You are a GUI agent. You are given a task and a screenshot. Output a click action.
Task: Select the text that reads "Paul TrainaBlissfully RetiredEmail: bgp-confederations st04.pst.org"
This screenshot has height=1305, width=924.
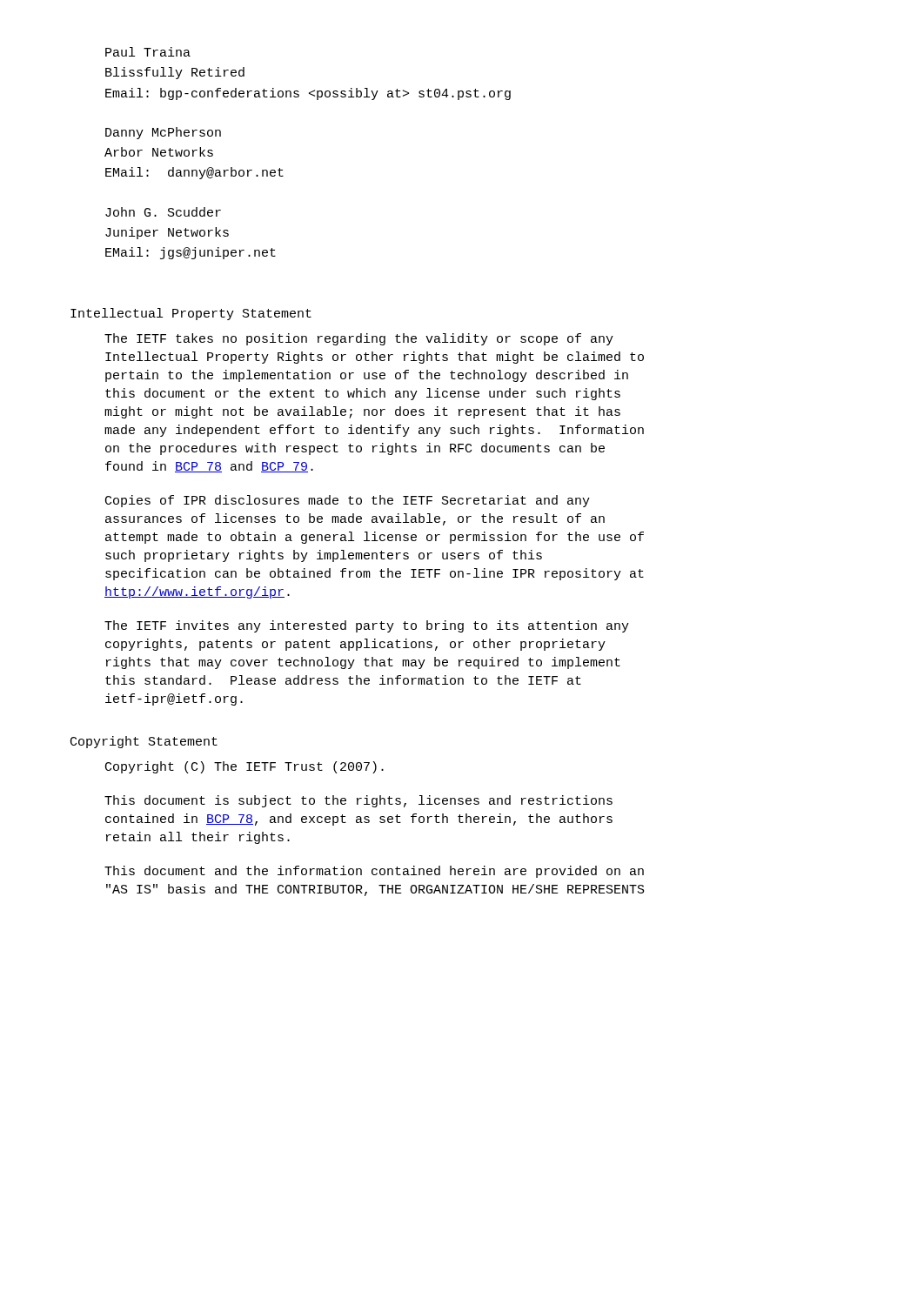(x=148, y=52)
